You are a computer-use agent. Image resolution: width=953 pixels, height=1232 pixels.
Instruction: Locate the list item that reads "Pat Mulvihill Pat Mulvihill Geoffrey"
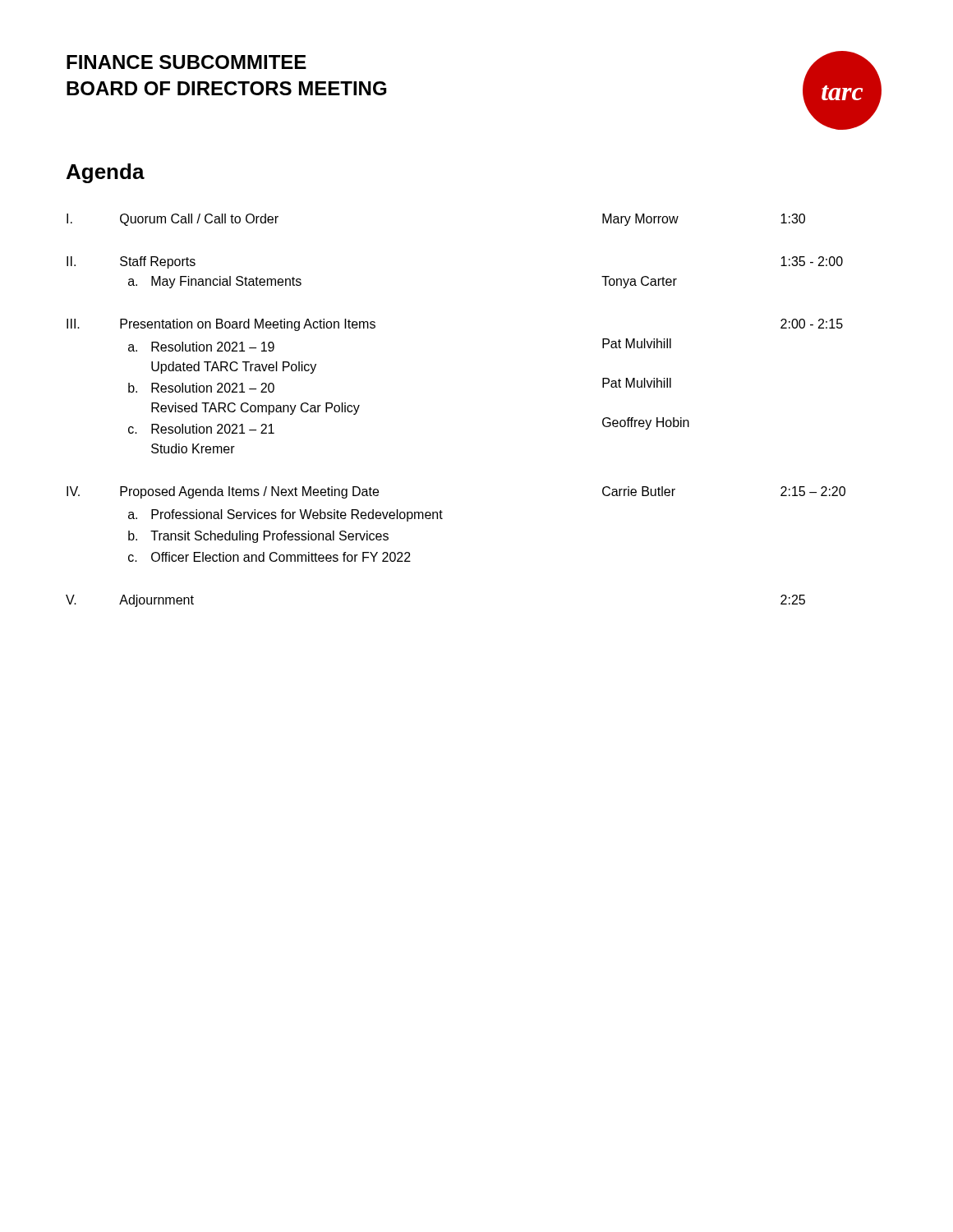pyautogui.click(x=646, y=383)
